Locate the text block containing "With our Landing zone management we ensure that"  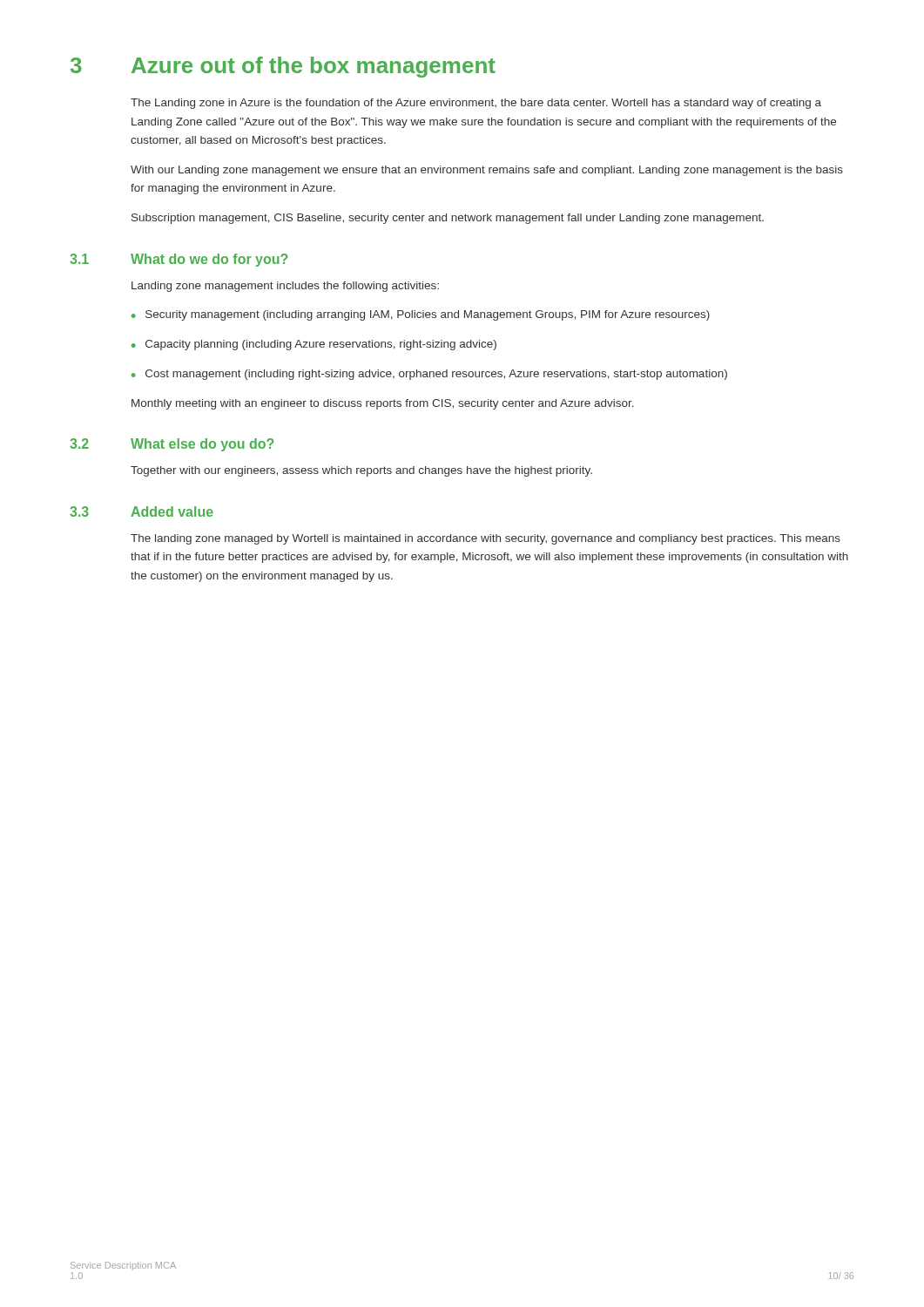(x=487, y=179)
